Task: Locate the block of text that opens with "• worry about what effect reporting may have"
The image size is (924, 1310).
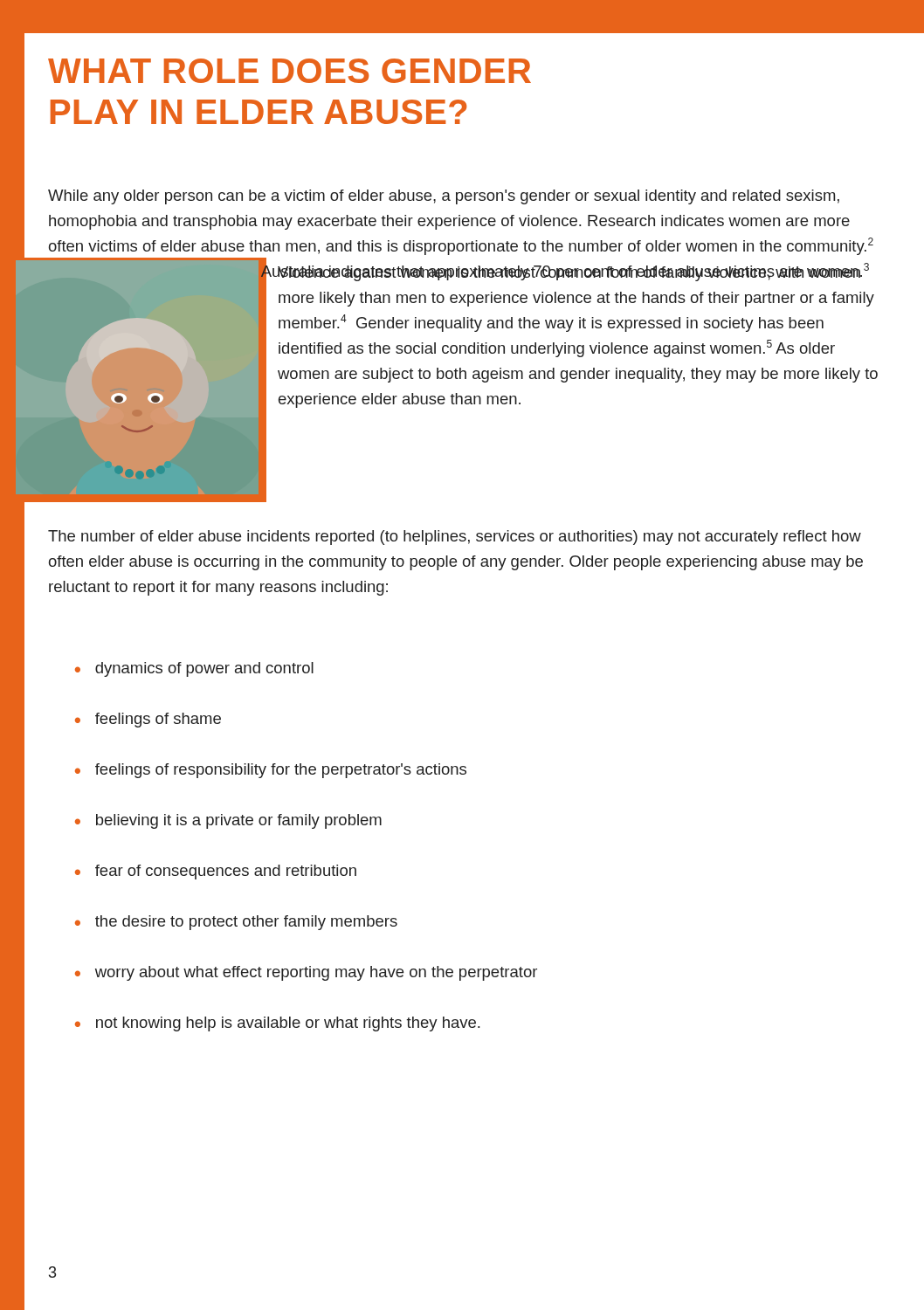Action: 306,973
